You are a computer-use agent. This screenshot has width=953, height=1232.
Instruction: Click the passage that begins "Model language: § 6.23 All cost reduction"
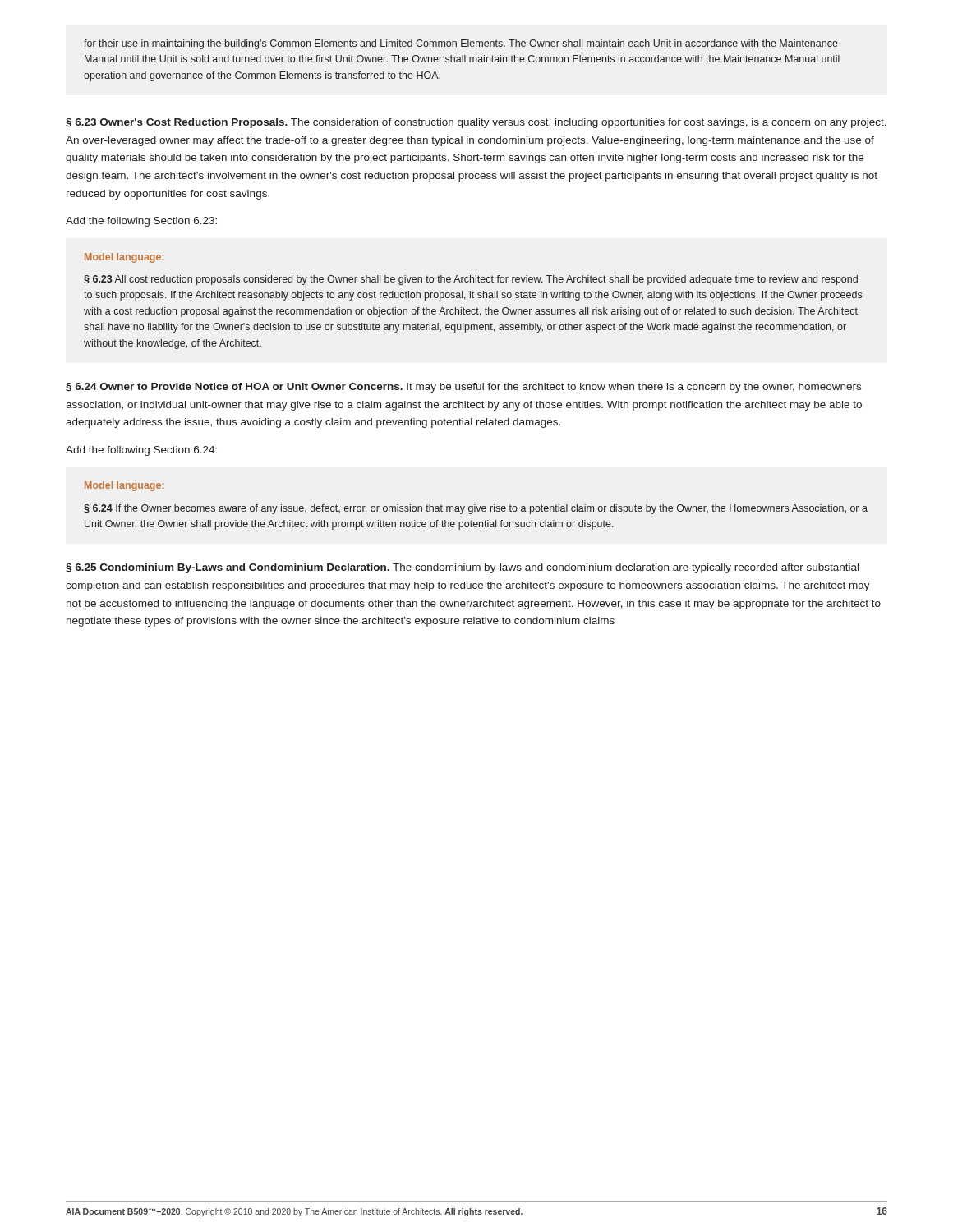(x=476, y=299)
